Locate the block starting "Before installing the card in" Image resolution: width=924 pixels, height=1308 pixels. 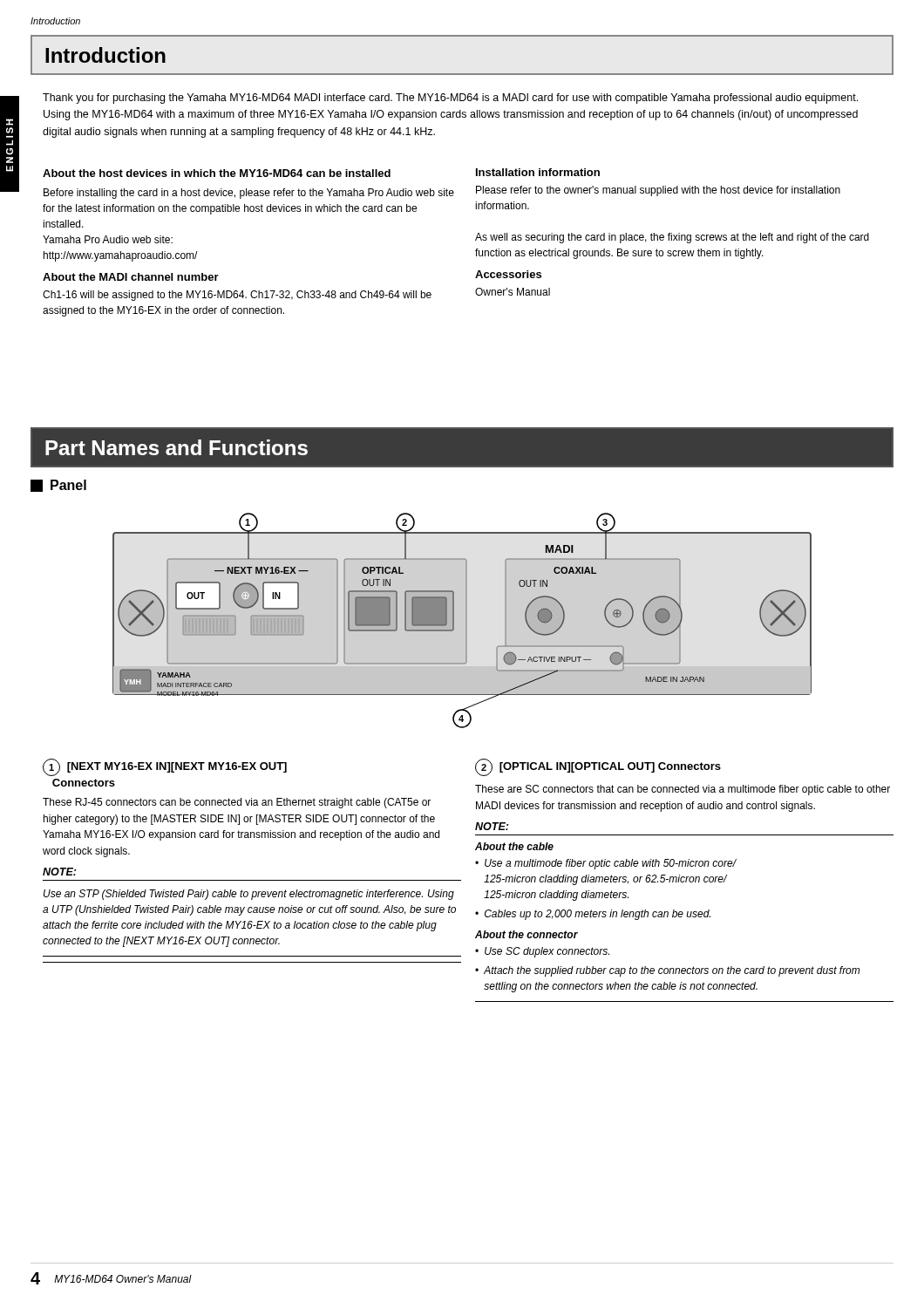tap(249, 194)
